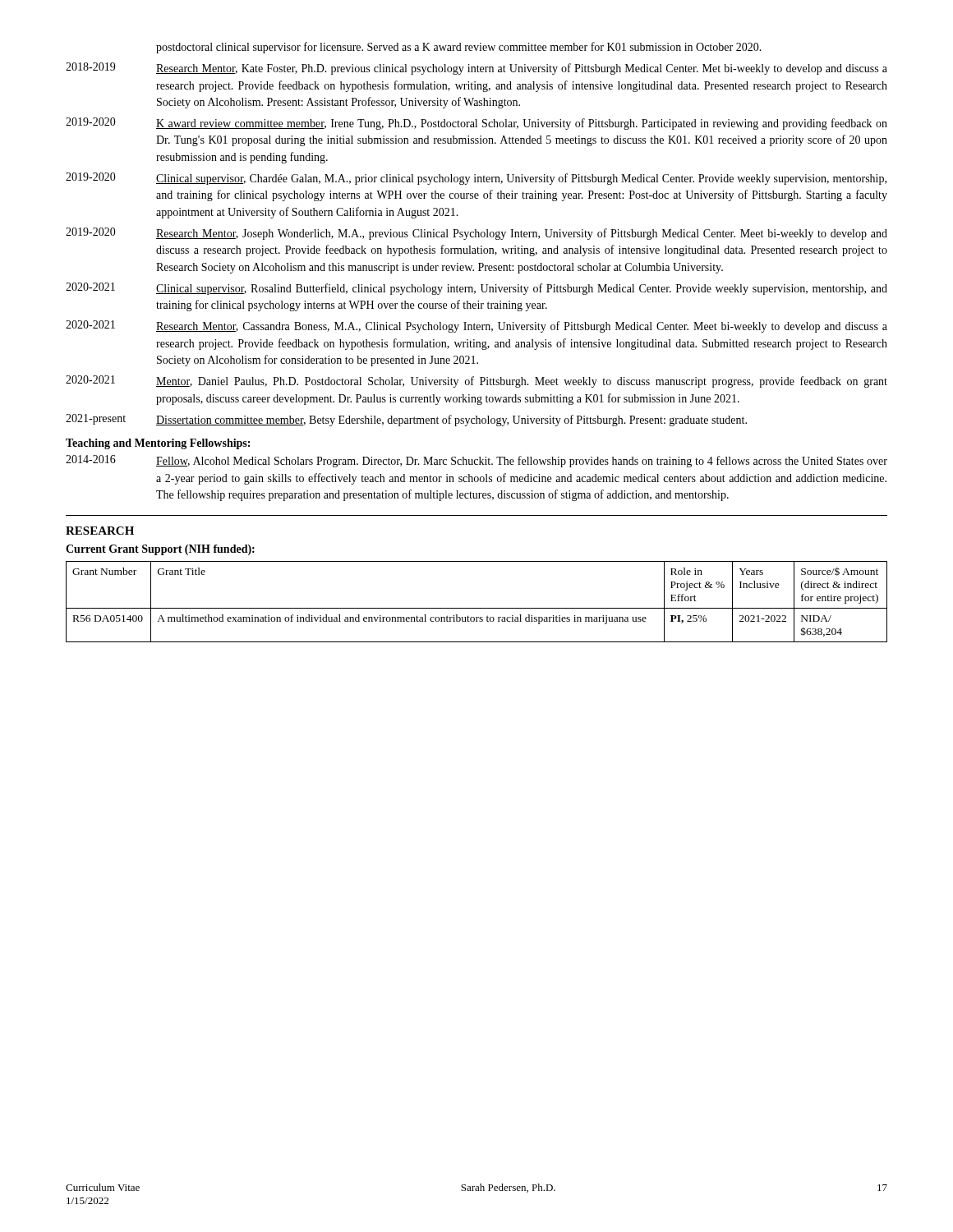Find the block on this page that starts "2020-2021 Clinical supervisor, Rosalind"
Image resolution: width=953 pixels, height=1232 pixels.
point(476,297)
